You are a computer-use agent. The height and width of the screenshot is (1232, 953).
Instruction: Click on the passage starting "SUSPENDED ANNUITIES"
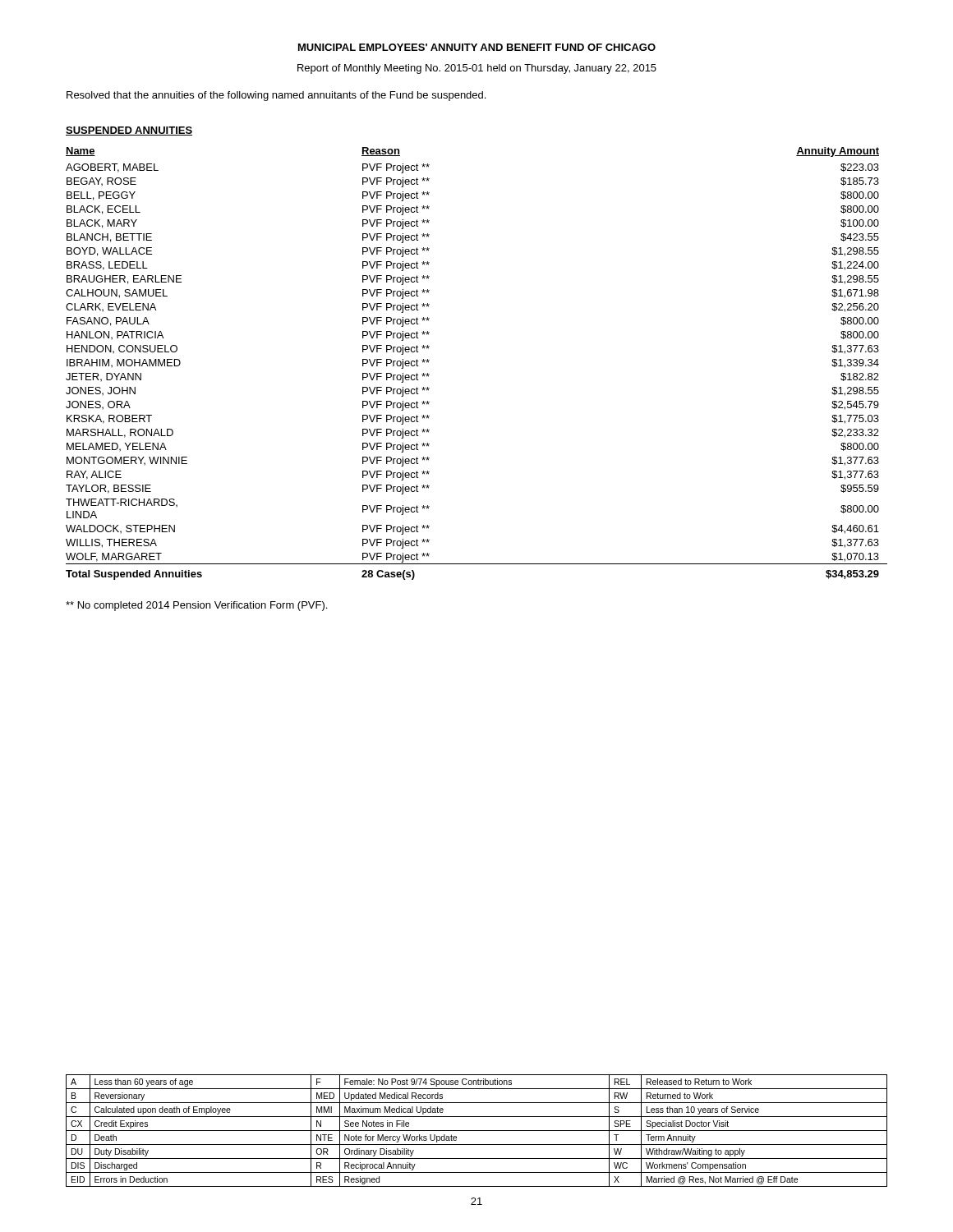click(129, 130)
